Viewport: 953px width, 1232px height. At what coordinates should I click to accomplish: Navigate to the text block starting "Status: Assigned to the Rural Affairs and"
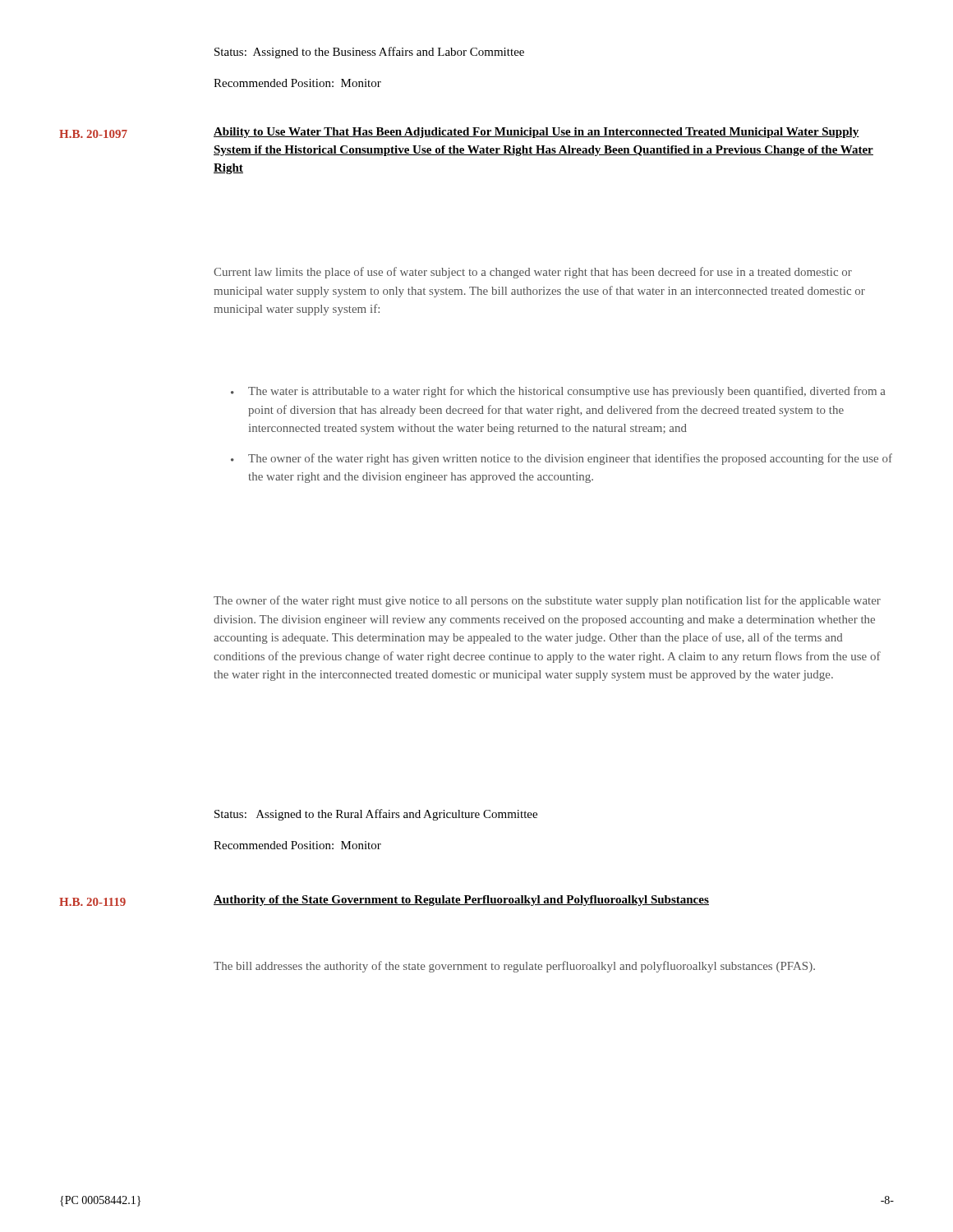tap(376, 814)
